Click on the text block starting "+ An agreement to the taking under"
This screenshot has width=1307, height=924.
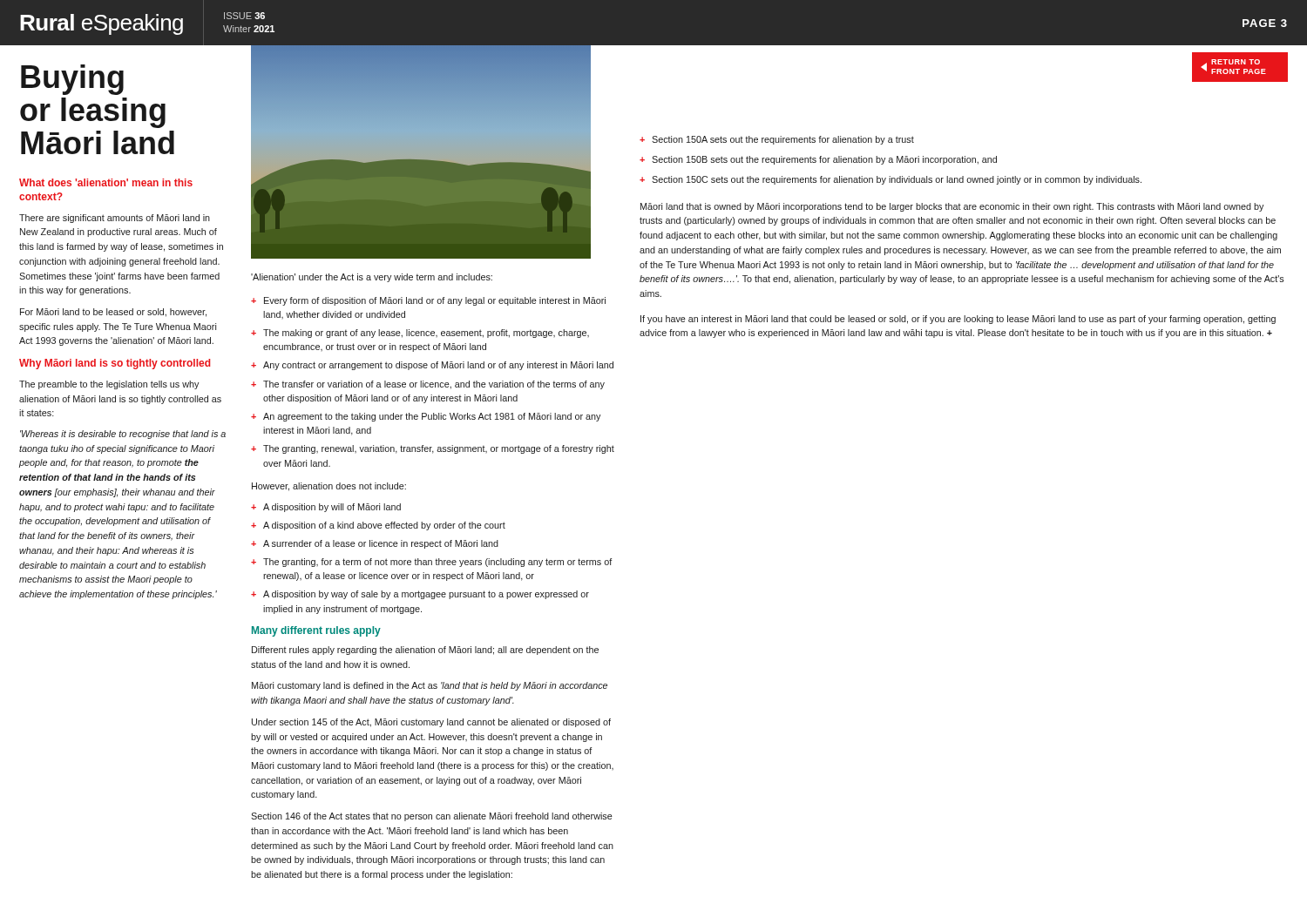pos(426,422)
